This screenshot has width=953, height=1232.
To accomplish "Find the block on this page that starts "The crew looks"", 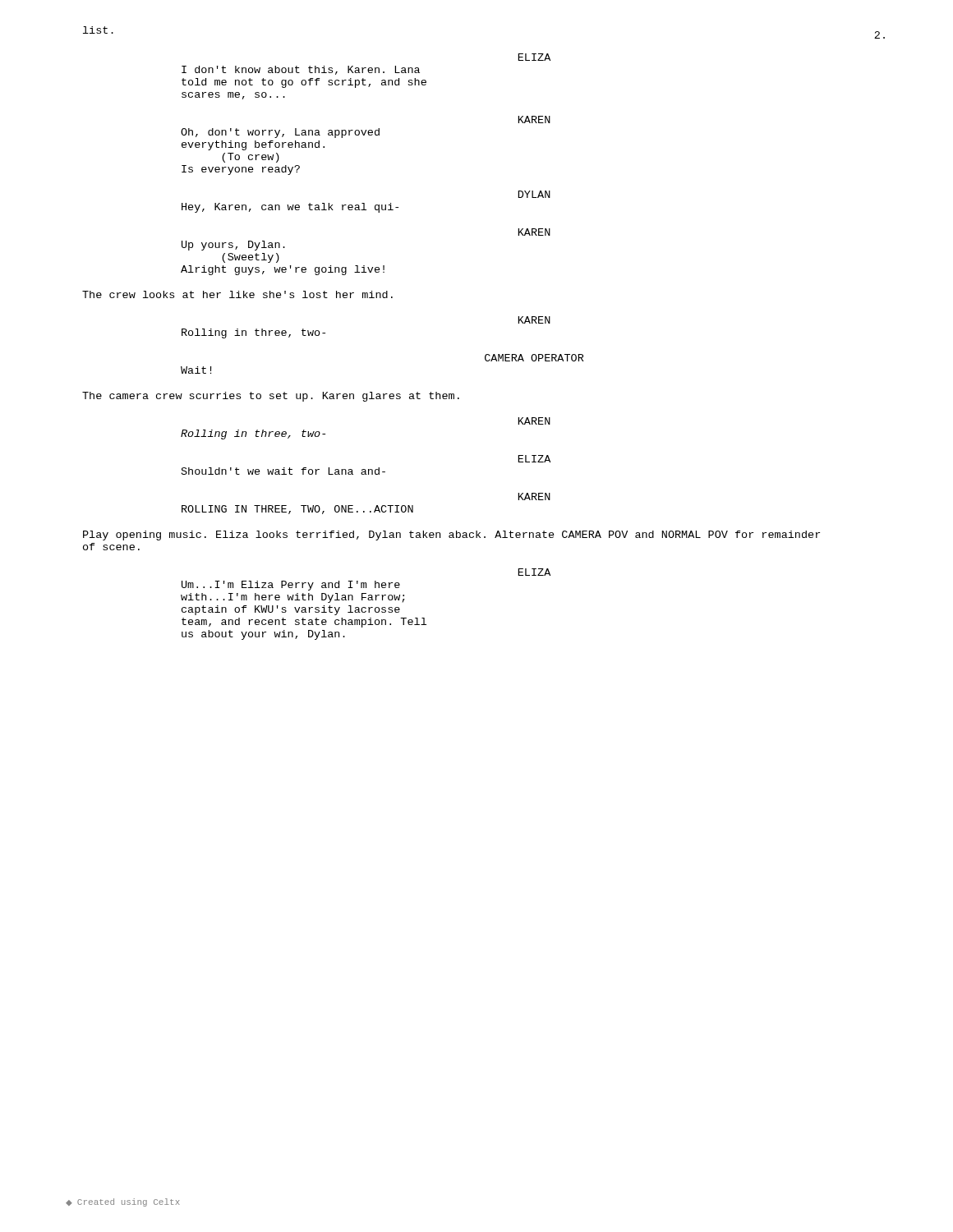I will coord(239,295).
